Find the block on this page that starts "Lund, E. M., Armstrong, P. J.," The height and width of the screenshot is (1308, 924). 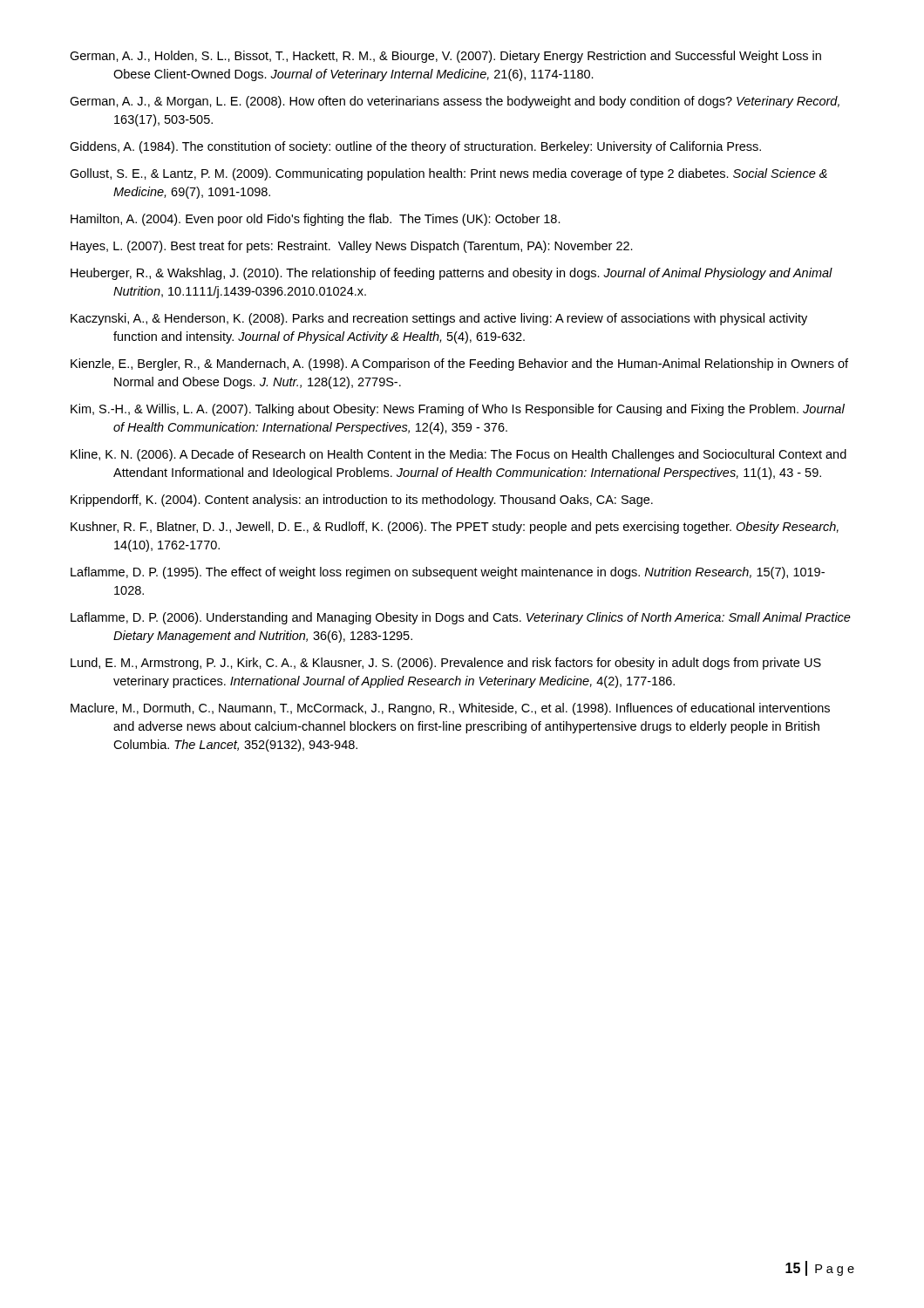point(445,672)
